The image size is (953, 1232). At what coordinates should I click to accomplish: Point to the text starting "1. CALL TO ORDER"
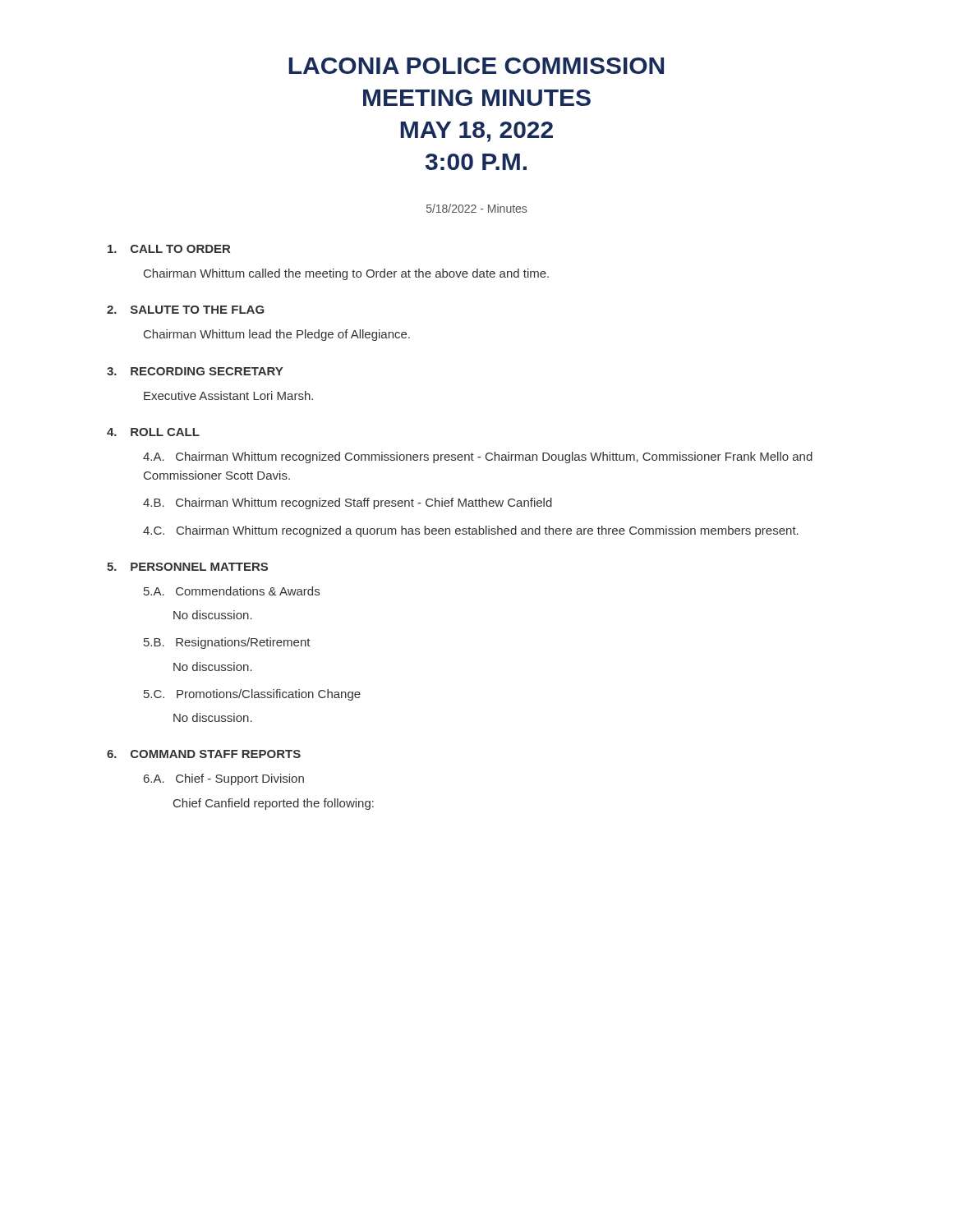[x=169, y=248]
